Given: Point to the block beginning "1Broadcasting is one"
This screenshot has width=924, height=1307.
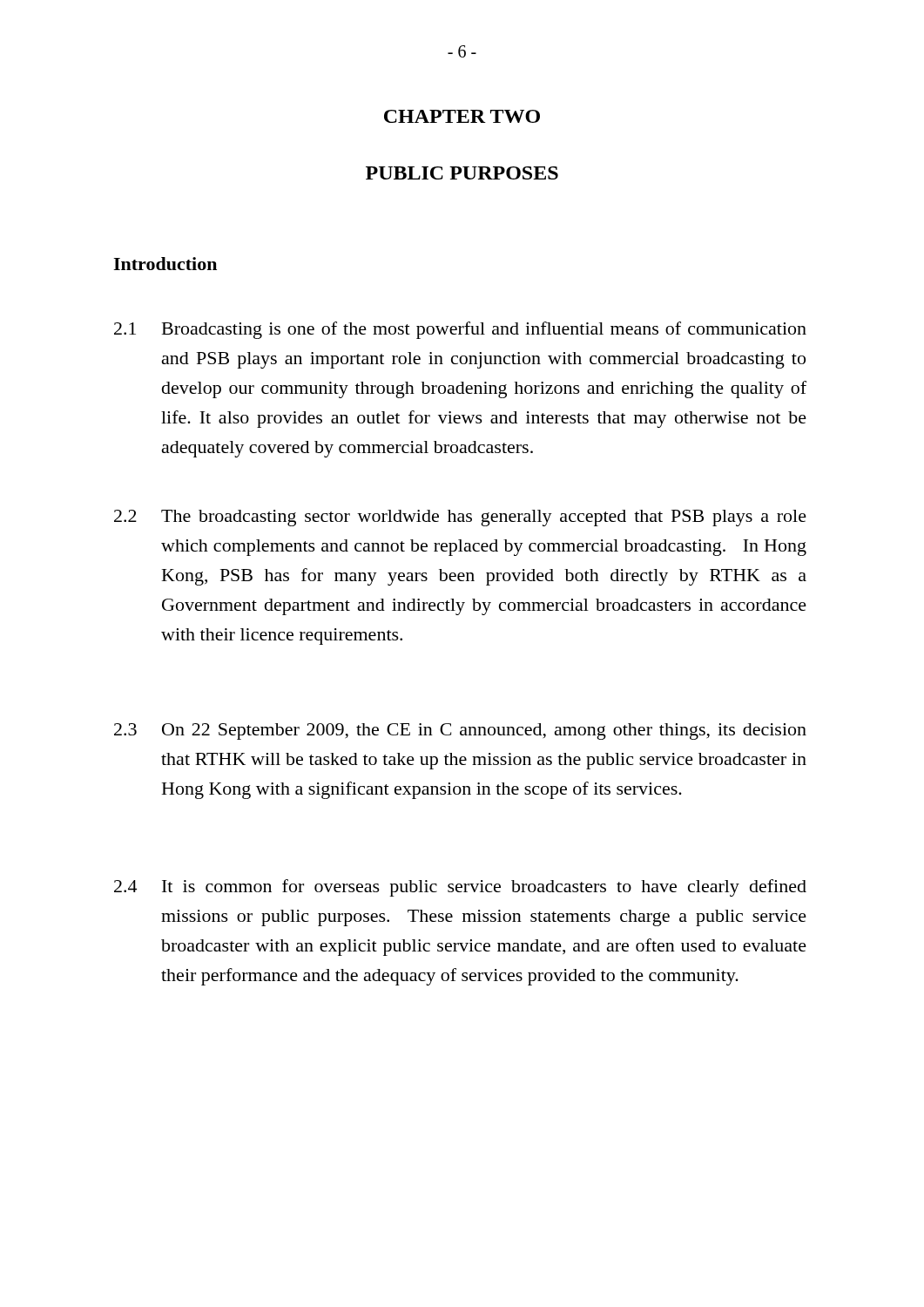Looking at the screenshot, I should click(x=460, y=388).
